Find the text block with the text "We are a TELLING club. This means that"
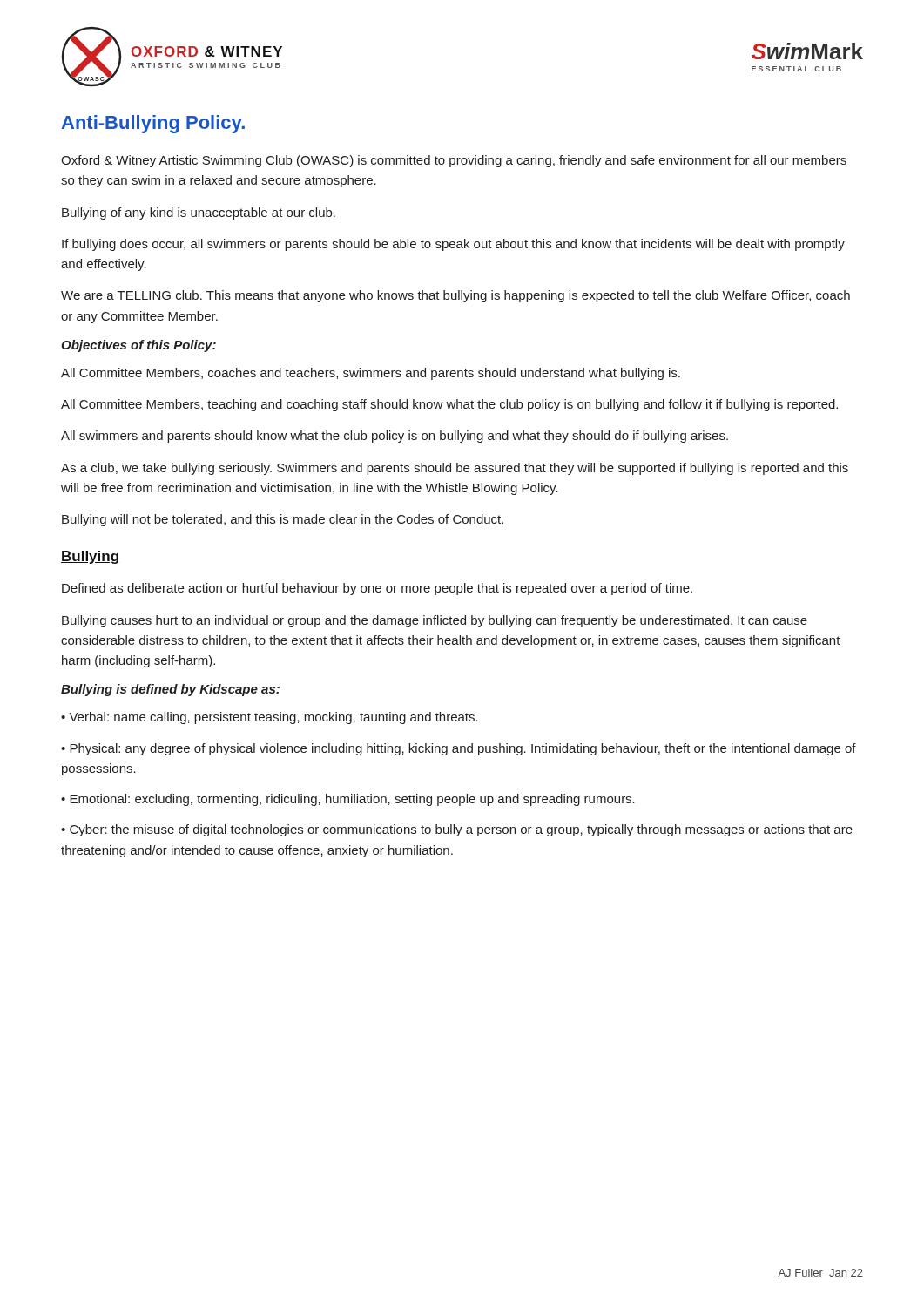 [x=456, y=305]
